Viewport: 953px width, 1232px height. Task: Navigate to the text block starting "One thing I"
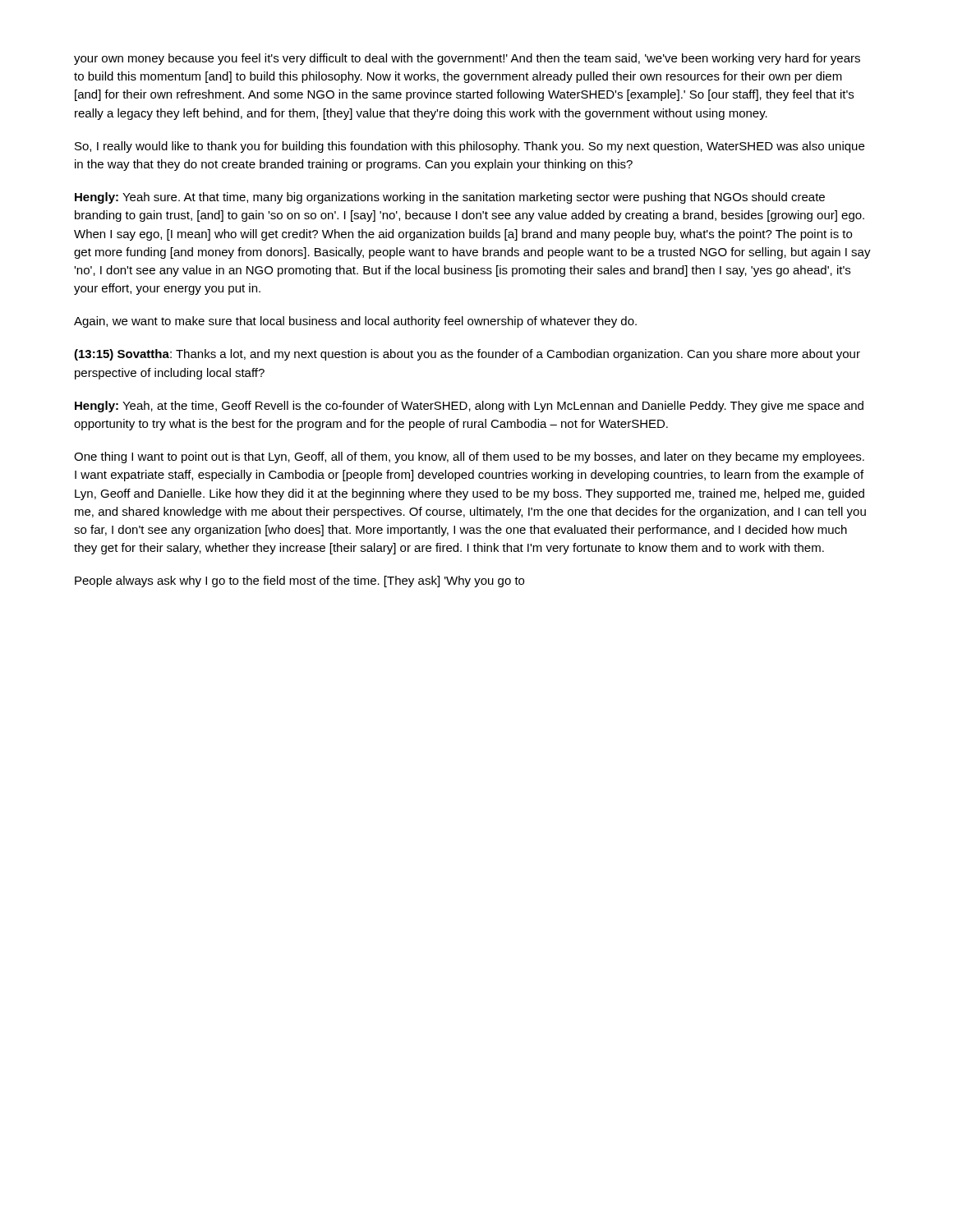coord(470,502)
